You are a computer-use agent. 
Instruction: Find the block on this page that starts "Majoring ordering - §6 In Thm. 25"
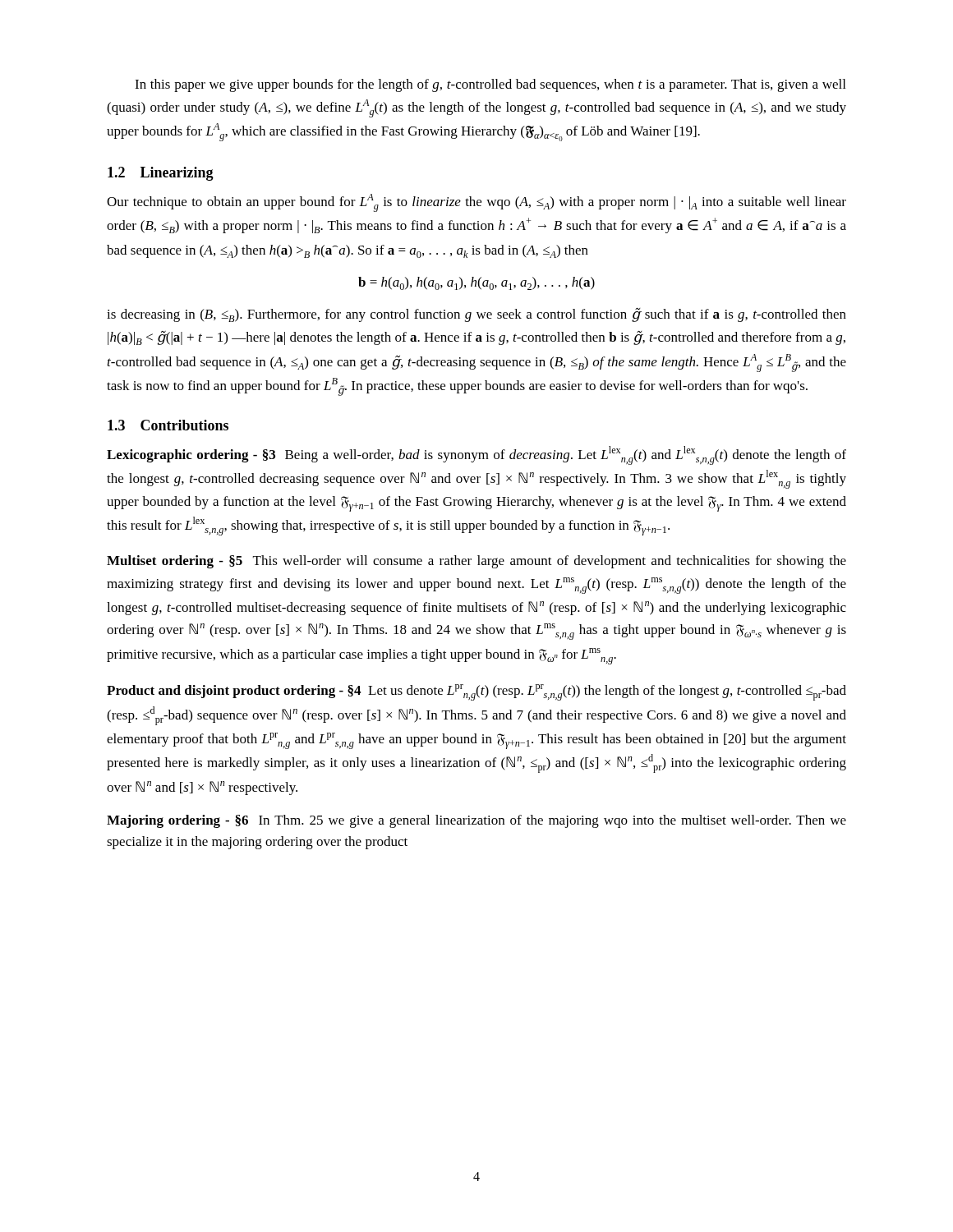[x=476, y=831]
